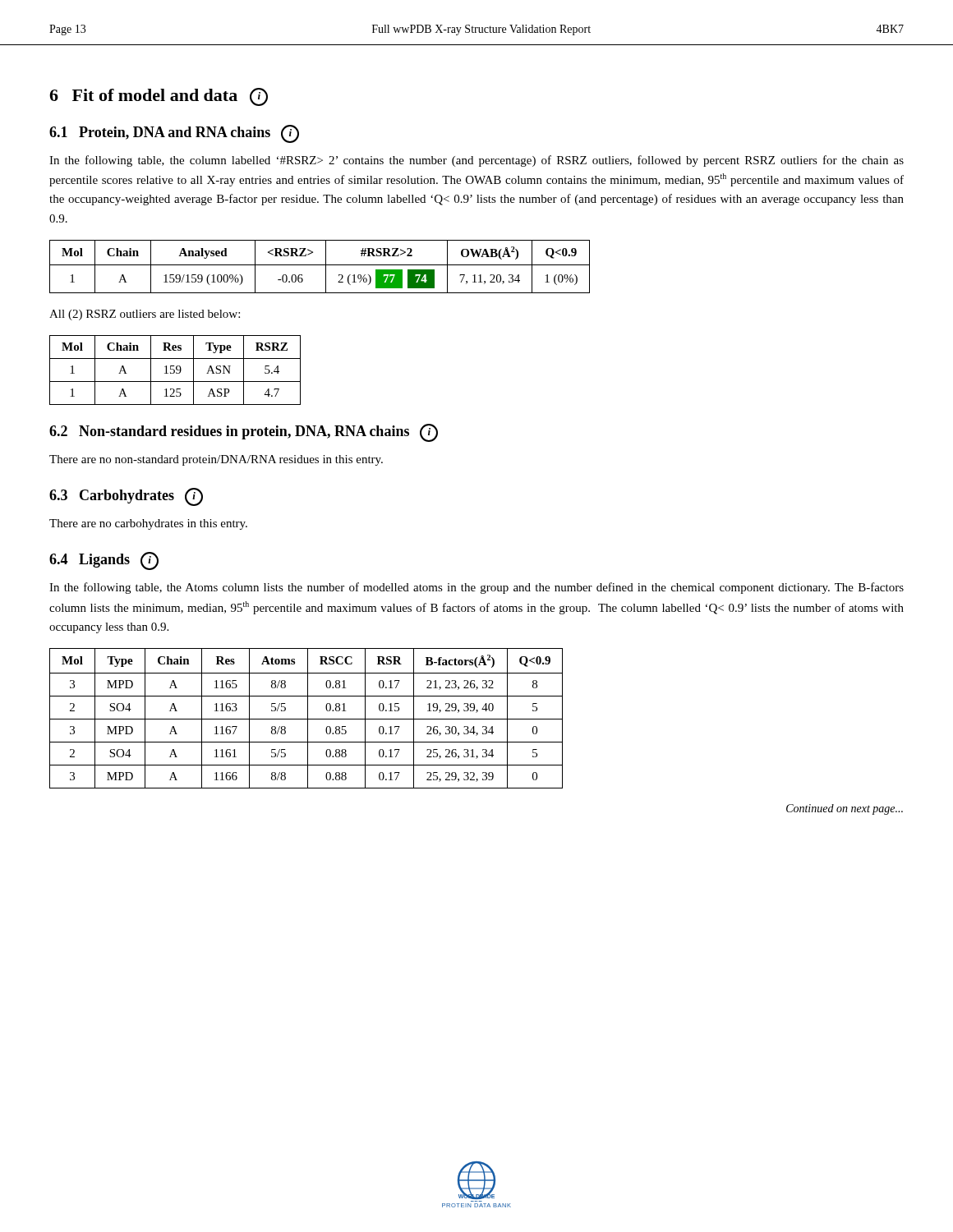Locate the text that reads "There are no carbohydrates in this entry."
The width and height of the screenshot is (953, 1232).
pyautogui.click(x=148, y=524)
